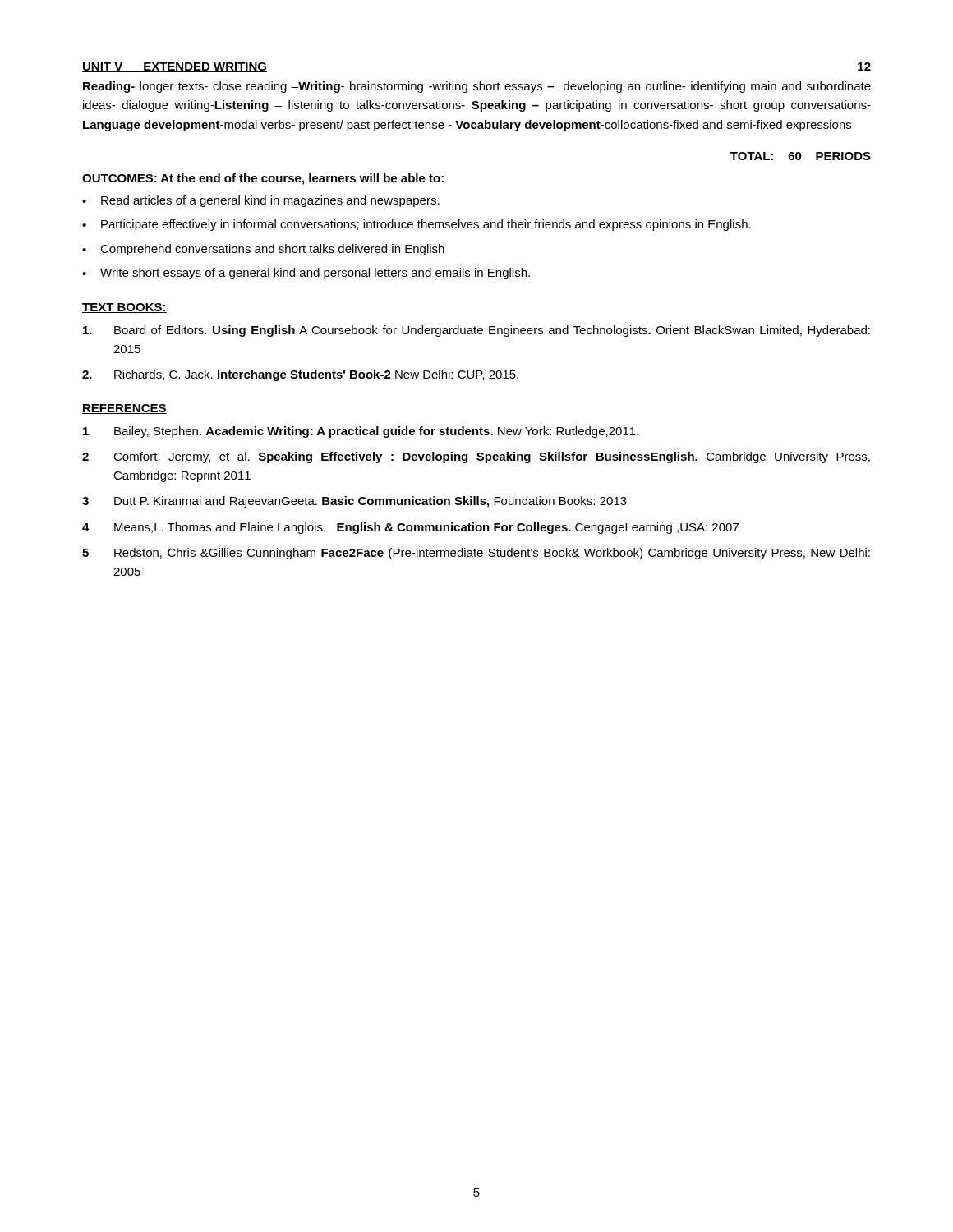Locate the section header that says "TEXT BOOKS:"
This screenshot has height=1232, width=953.
point(124,307)
